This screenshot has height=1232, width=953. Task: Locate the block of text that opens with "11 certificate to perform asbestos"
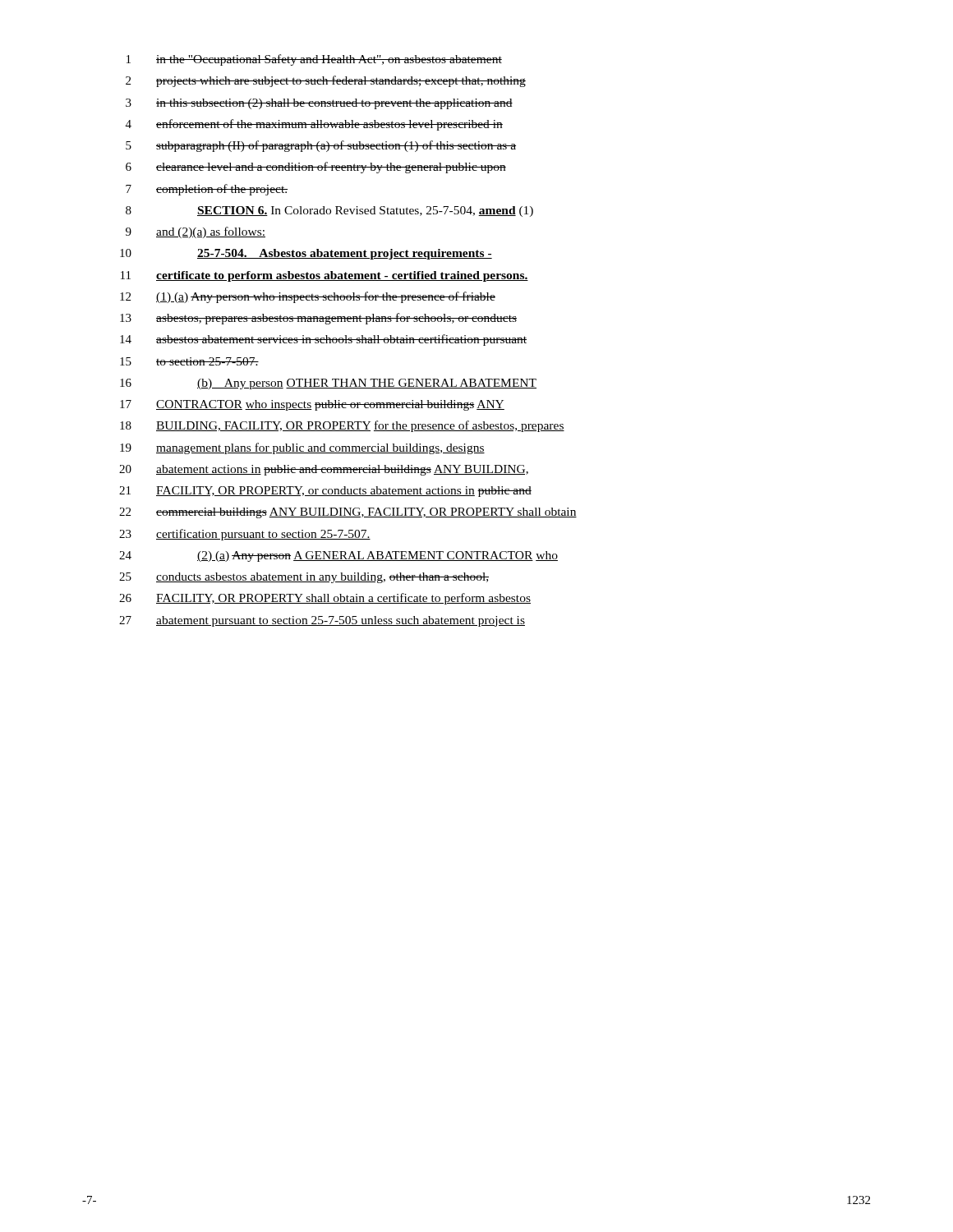pyautogui.click(x=485, y=275)
